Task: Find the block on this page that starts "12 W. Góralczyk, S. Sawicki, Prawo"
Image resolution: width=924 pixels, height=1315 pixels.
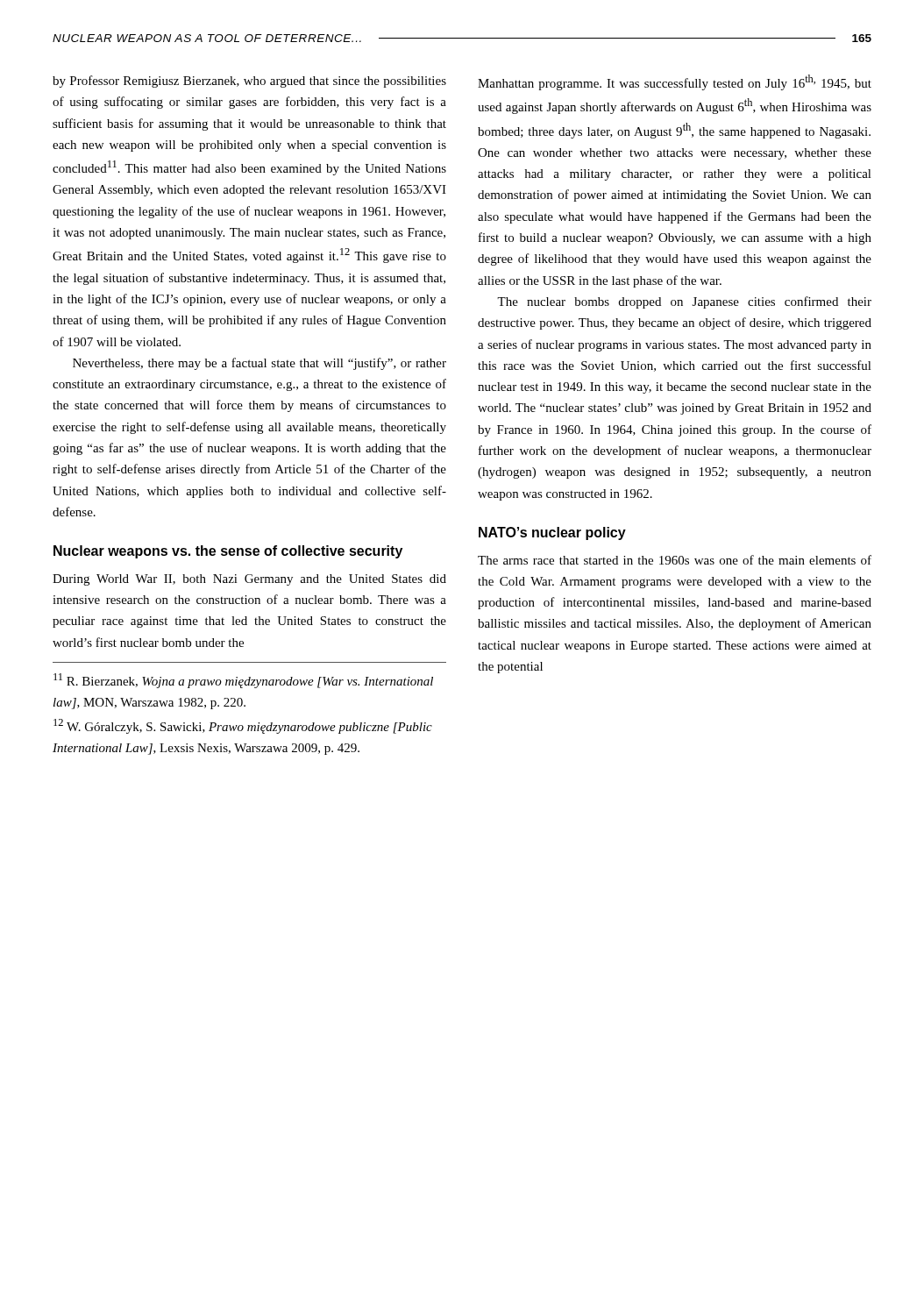Action: click(x=242, y=735)
